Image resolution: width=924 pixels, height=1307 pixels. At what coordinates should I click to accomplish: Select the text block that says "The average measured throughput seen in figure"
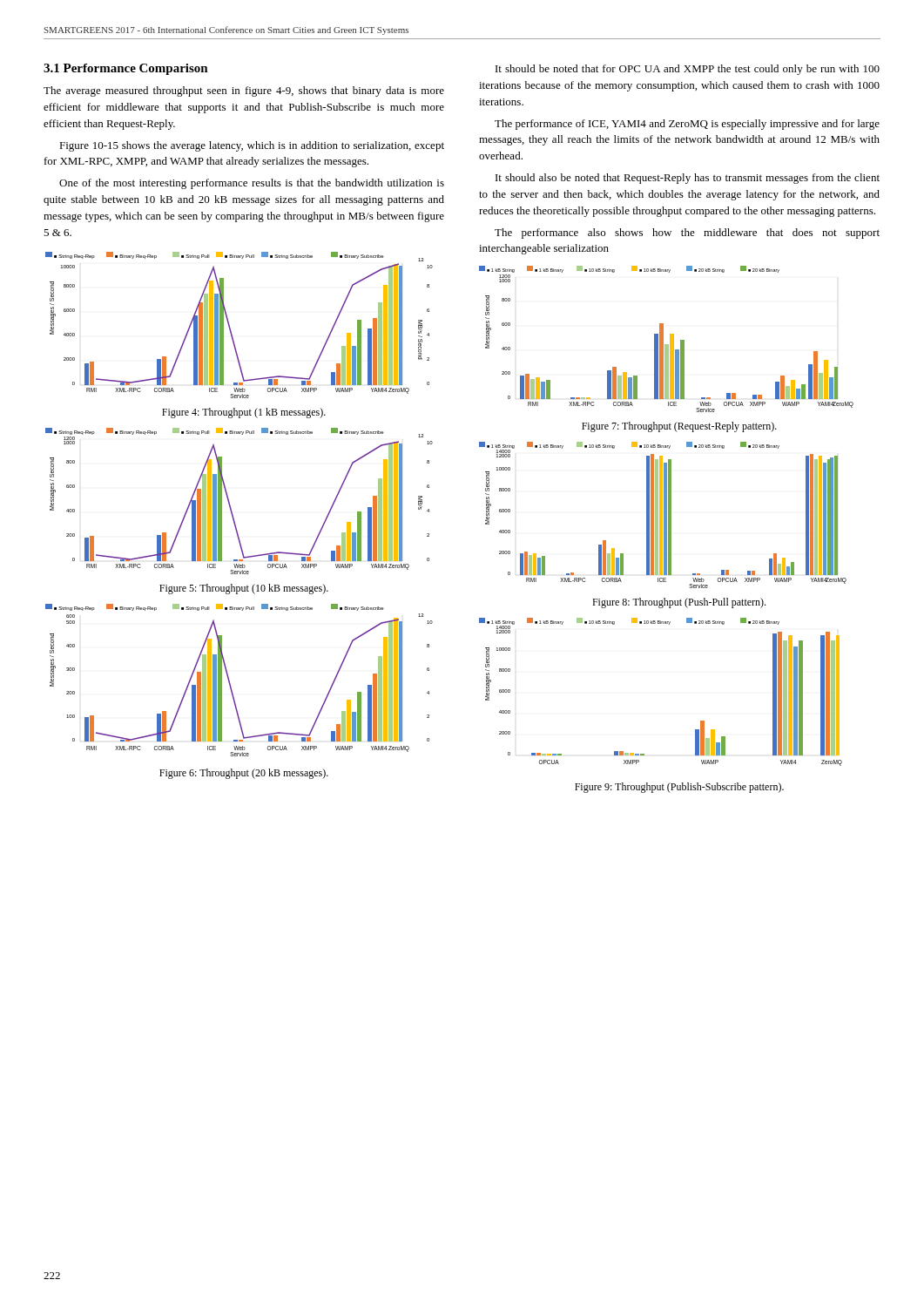click(244, 162)
